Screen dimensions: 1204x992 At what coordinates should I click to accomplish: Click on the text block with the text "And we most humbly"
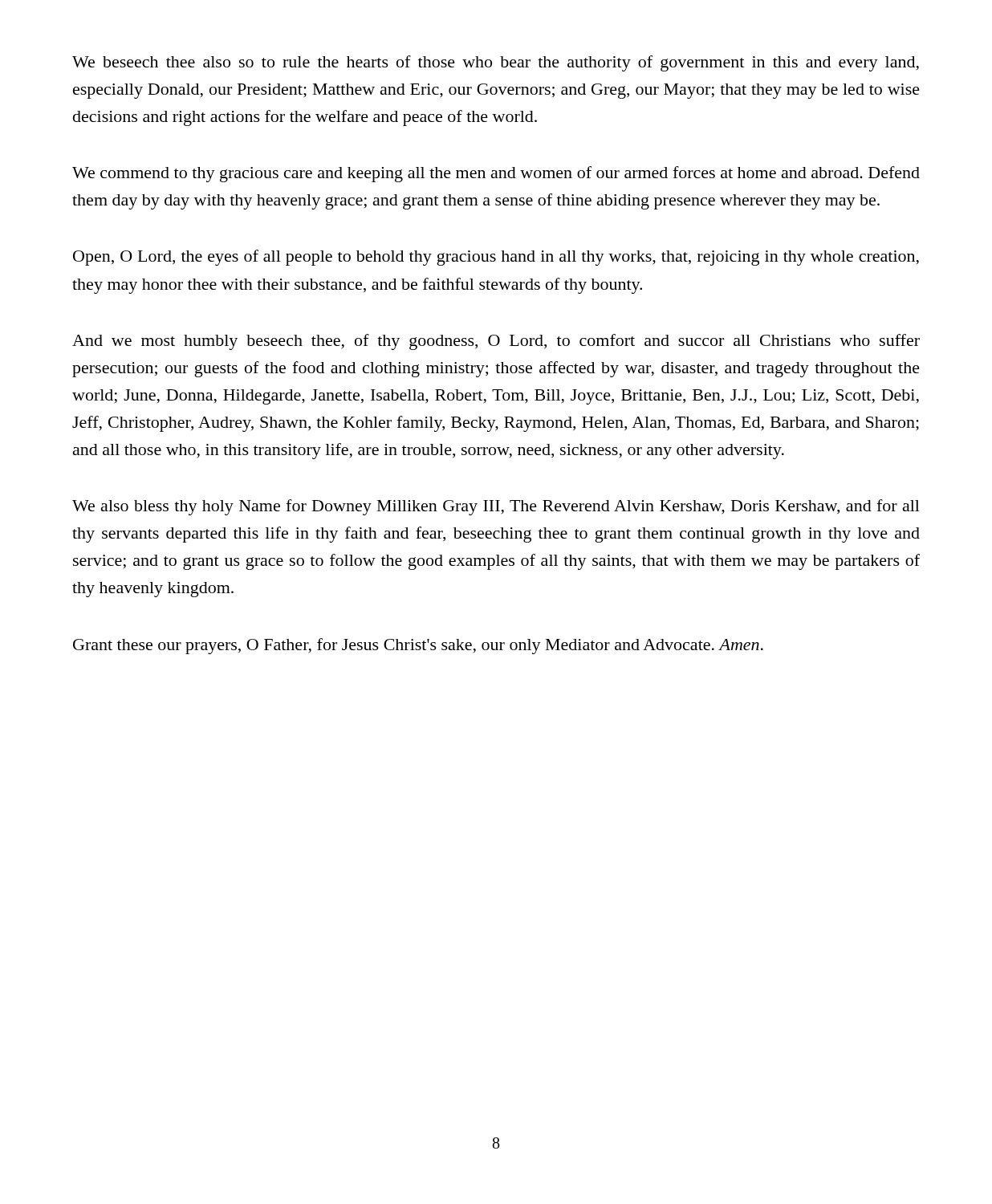[x=496, y=394]
